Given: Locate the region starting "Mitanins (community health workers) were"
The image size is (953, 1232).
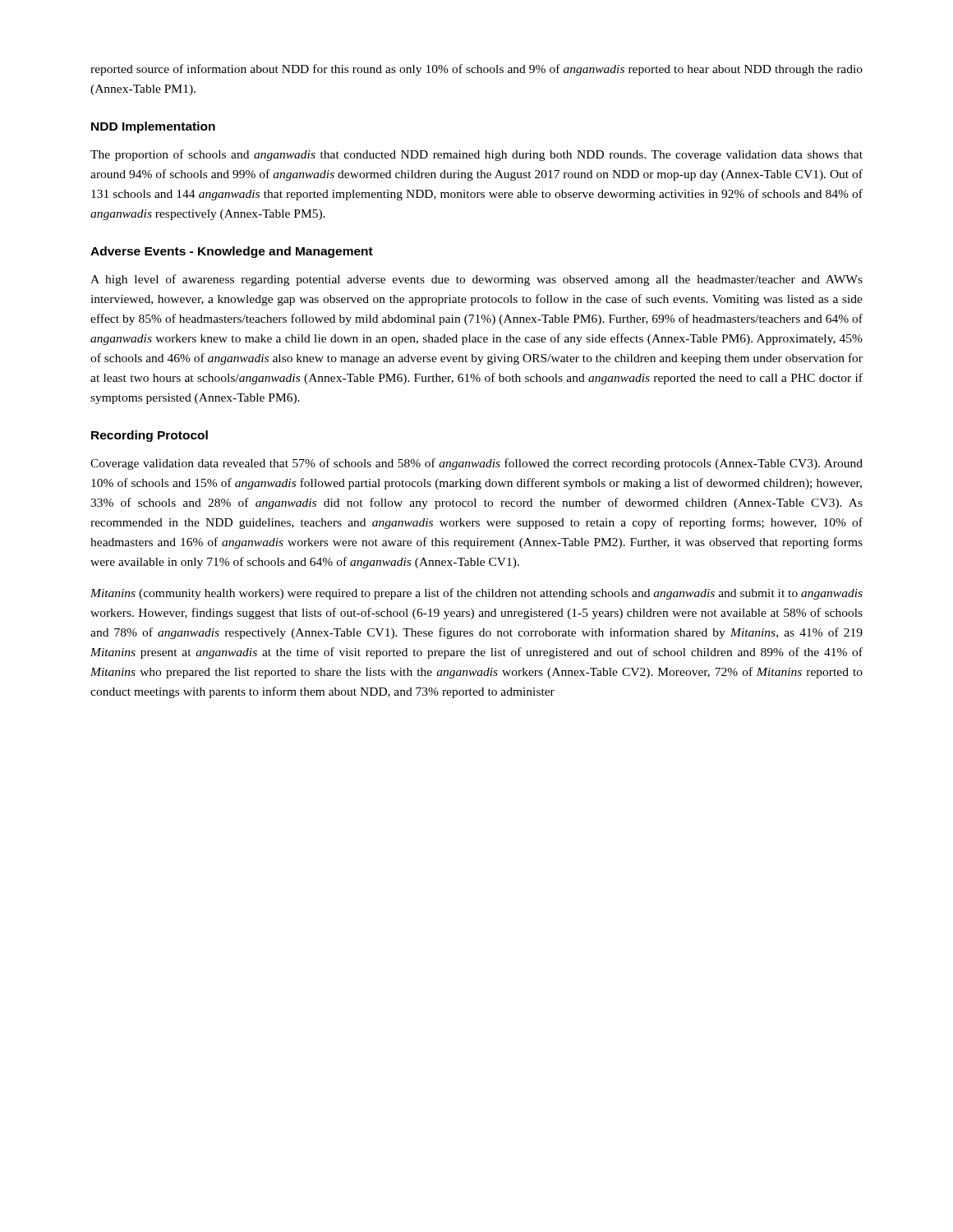Looking at the screenshot, I should click(x=476, y=643).
